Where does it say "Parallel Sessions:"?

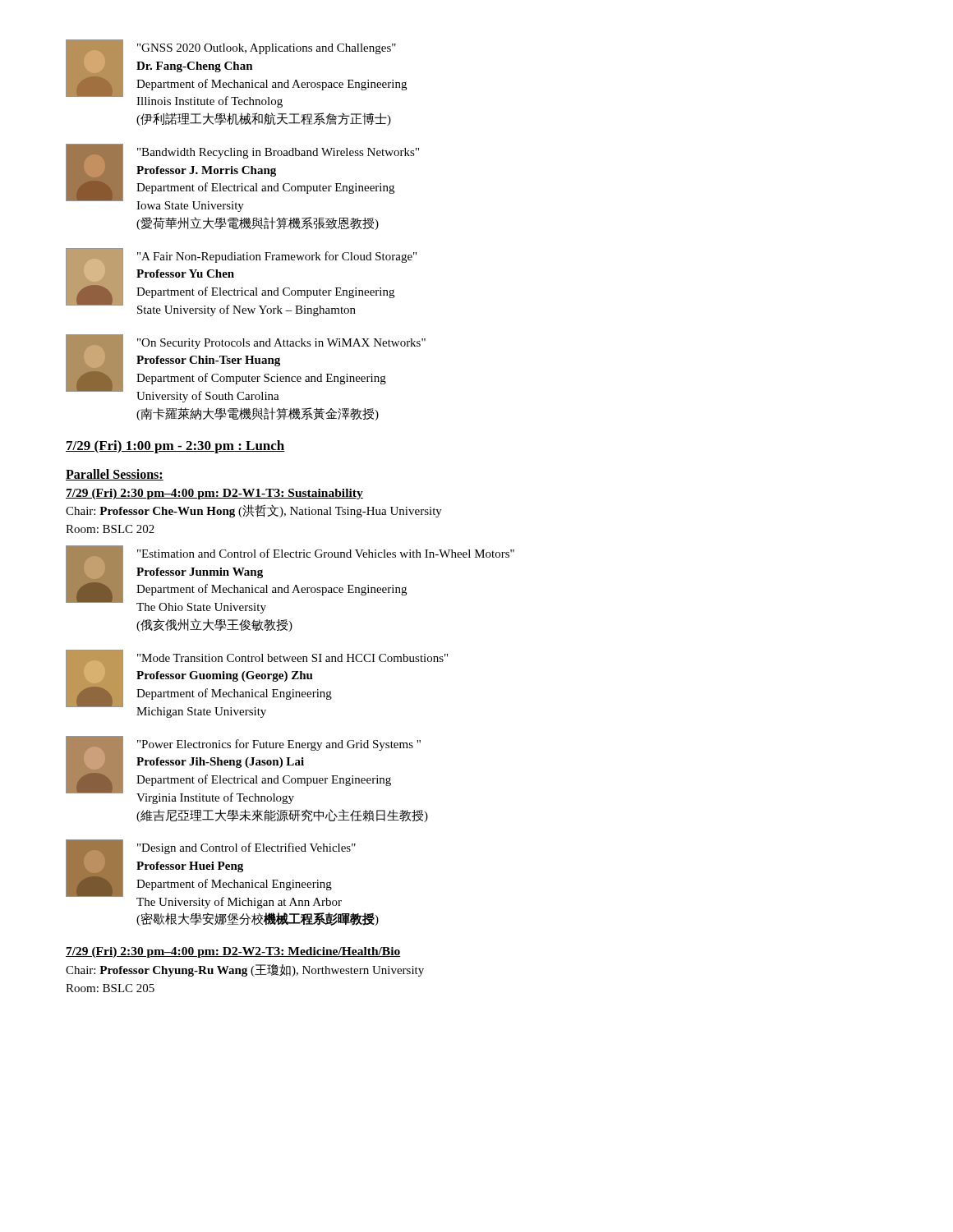tap(115, 475)
